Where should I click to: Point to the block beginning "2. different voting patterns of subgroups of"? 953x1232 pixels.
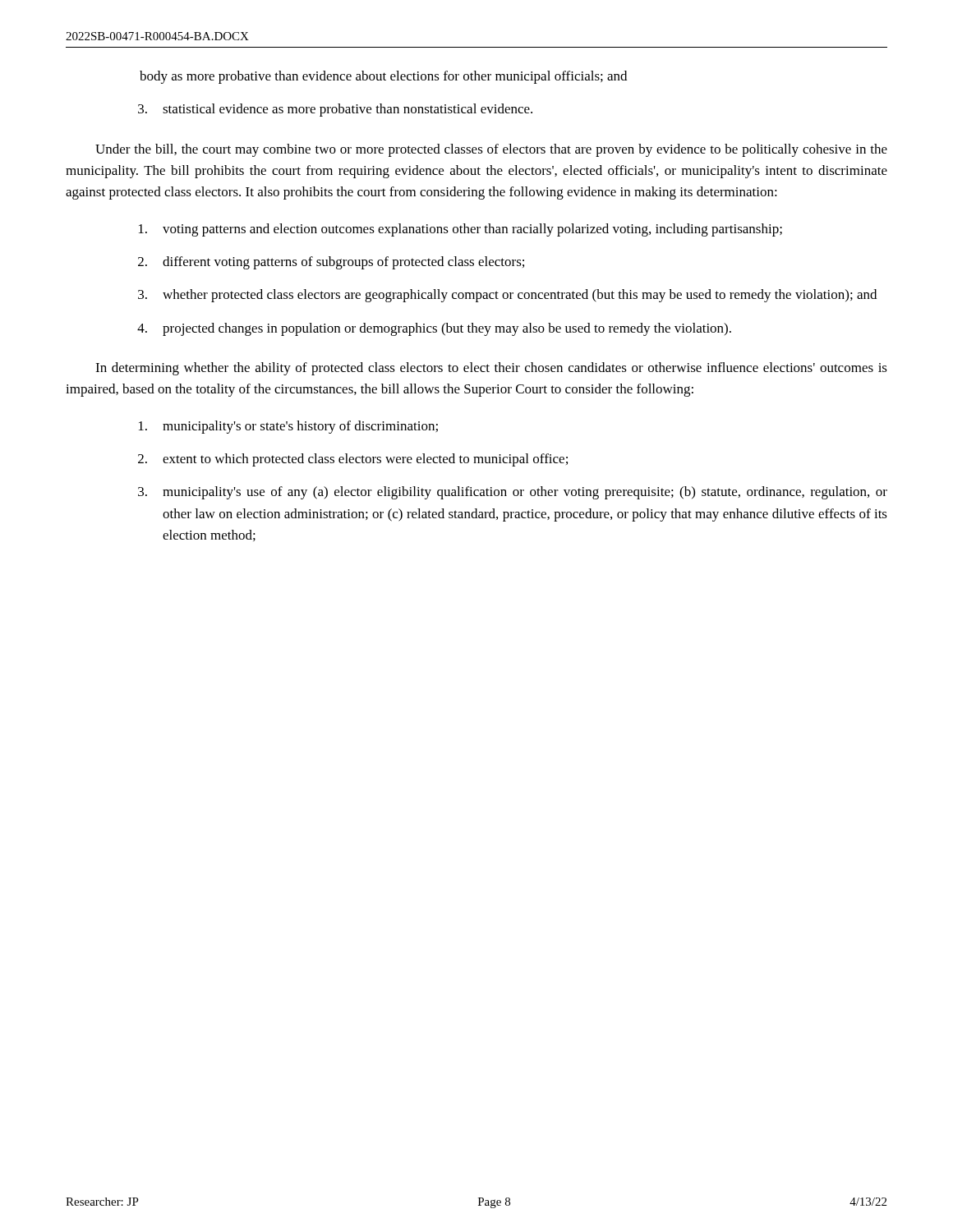tap(496, 262)
